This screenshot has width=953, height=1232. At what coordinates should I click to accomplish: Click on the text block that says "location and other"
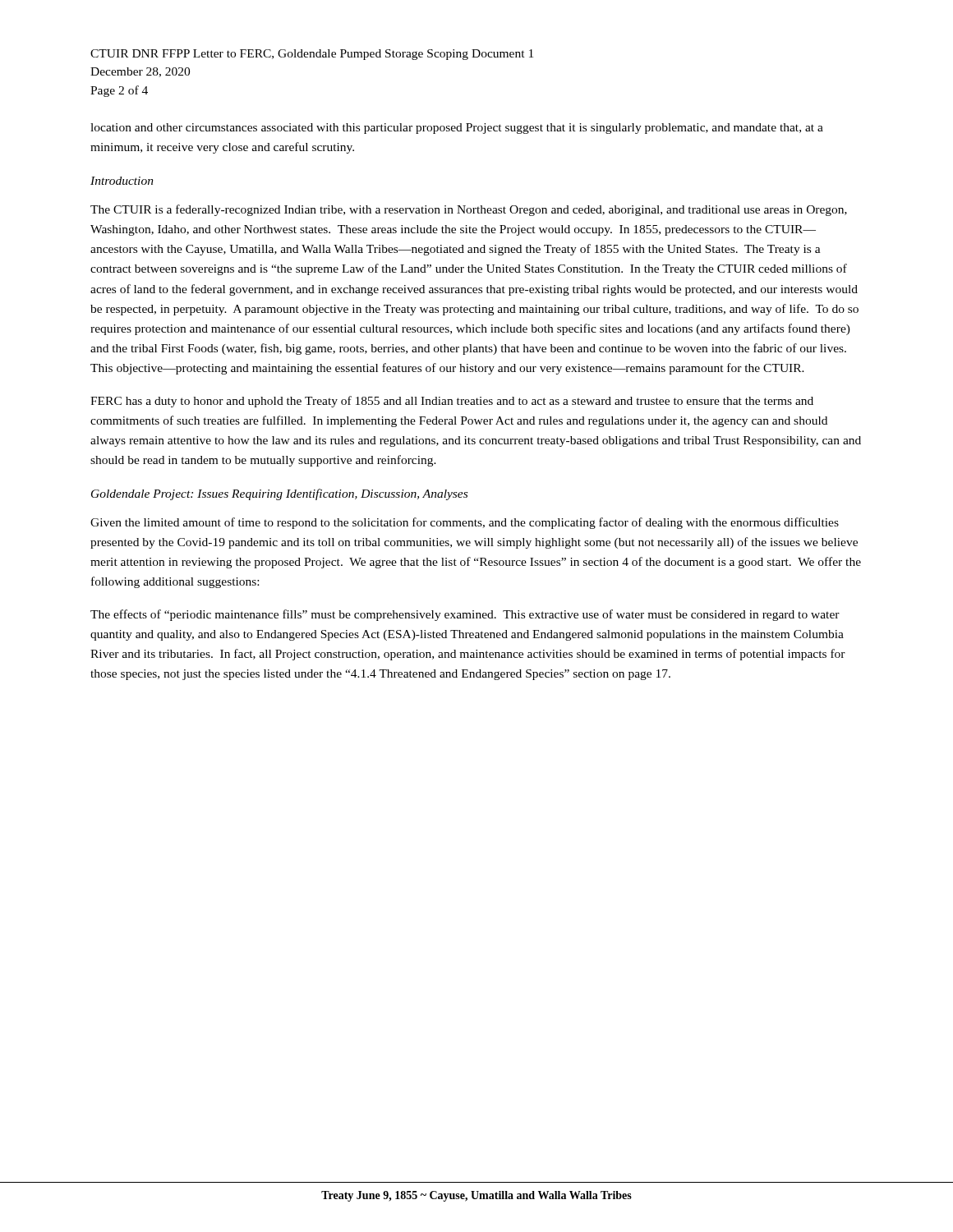pyautogui.click(x=457, y=137)
